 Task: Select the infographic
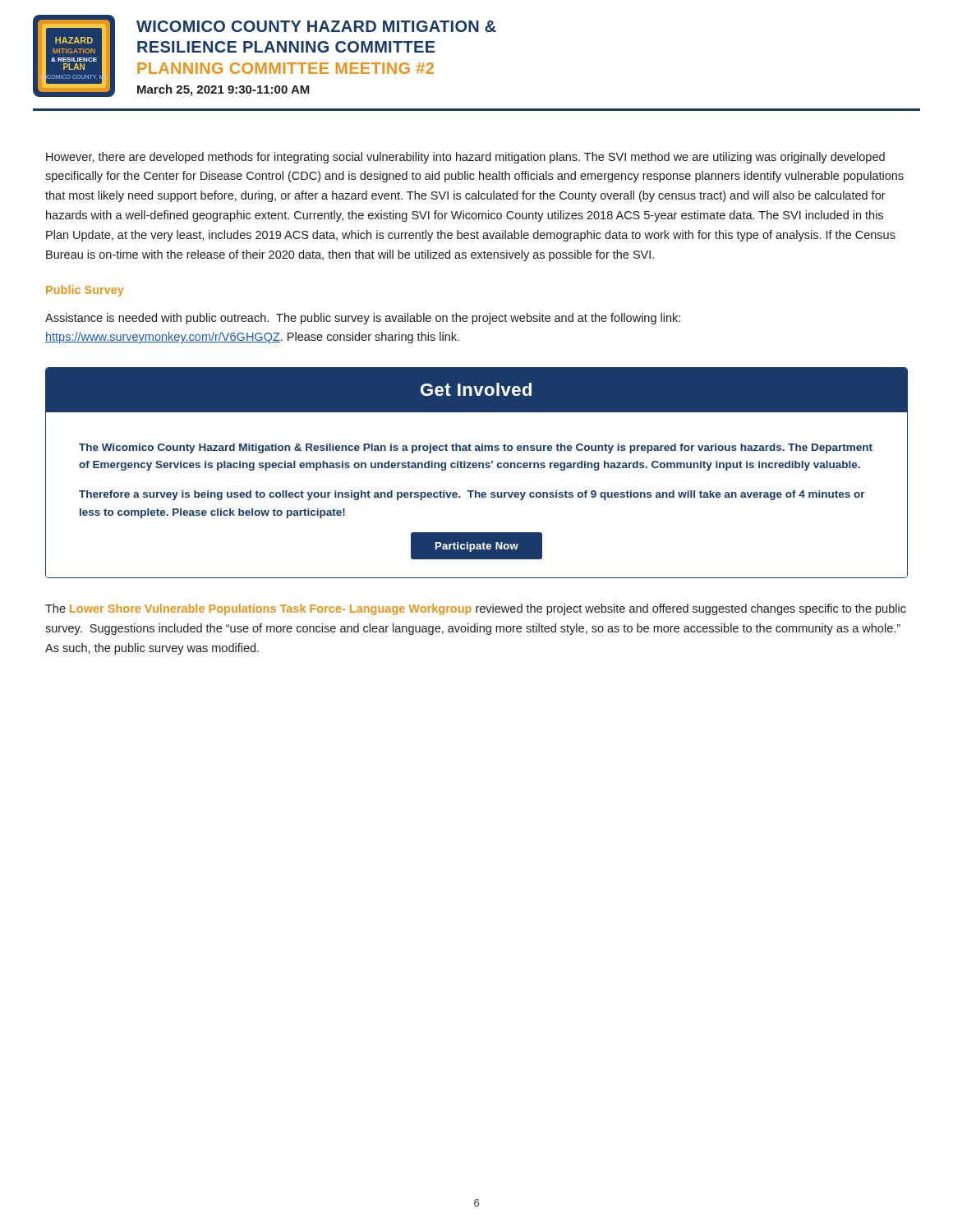pos(476,473)
